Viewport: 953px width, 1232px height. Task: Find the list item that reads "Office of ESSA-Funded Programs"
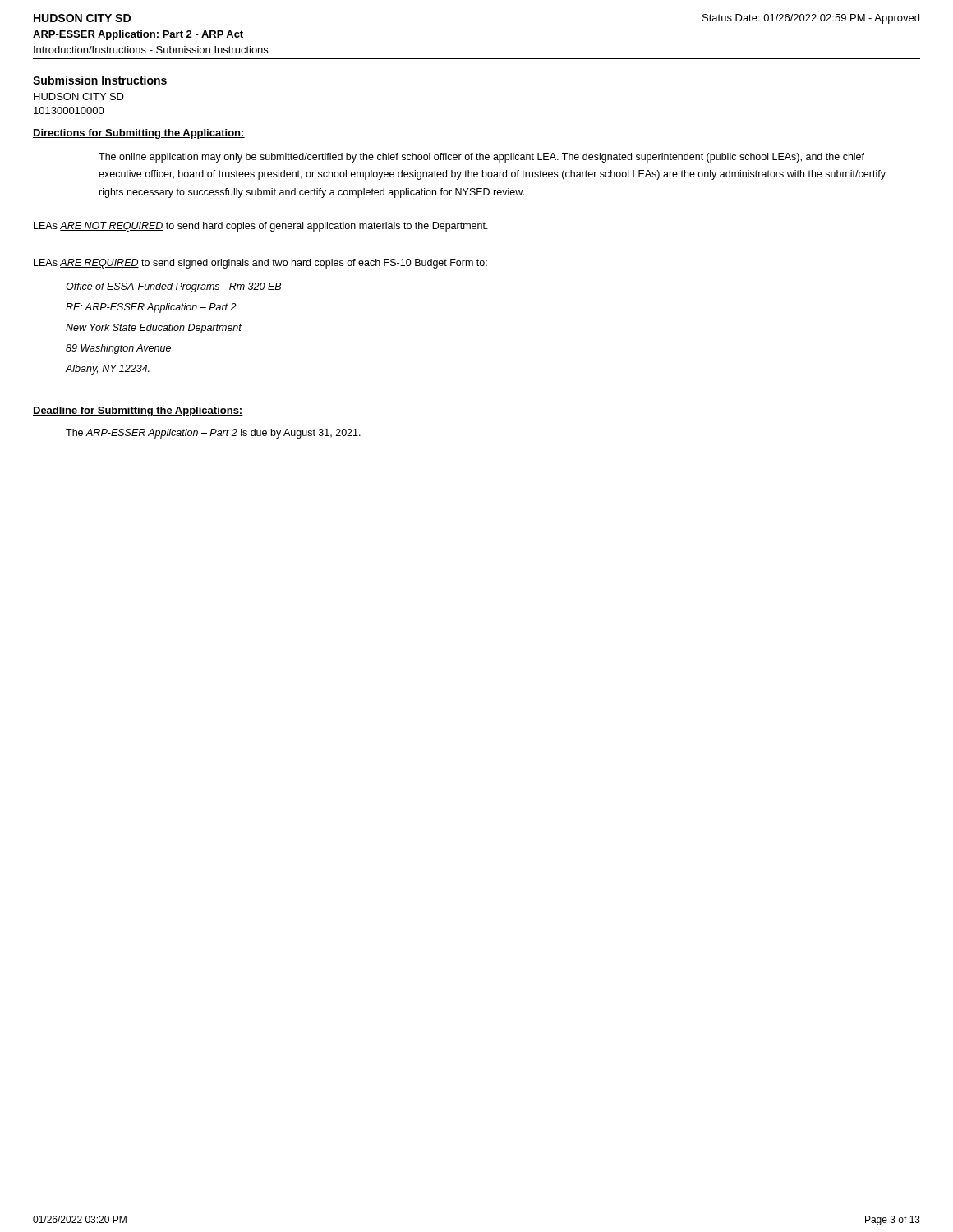click(174, 287)
